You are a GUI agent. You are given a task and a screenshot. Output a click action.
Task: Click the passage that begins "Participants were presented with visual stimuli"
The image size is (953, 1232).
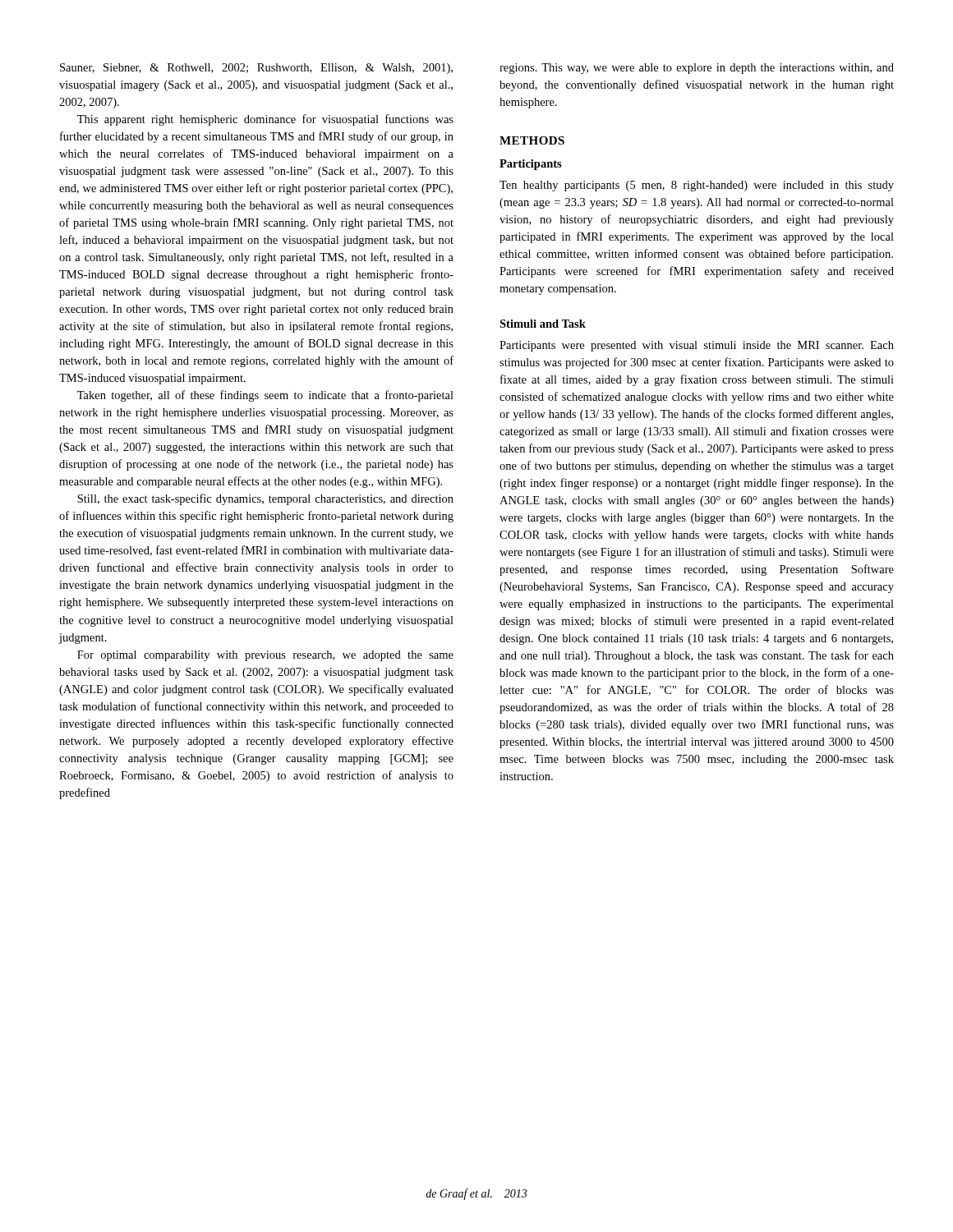[697, 561]
